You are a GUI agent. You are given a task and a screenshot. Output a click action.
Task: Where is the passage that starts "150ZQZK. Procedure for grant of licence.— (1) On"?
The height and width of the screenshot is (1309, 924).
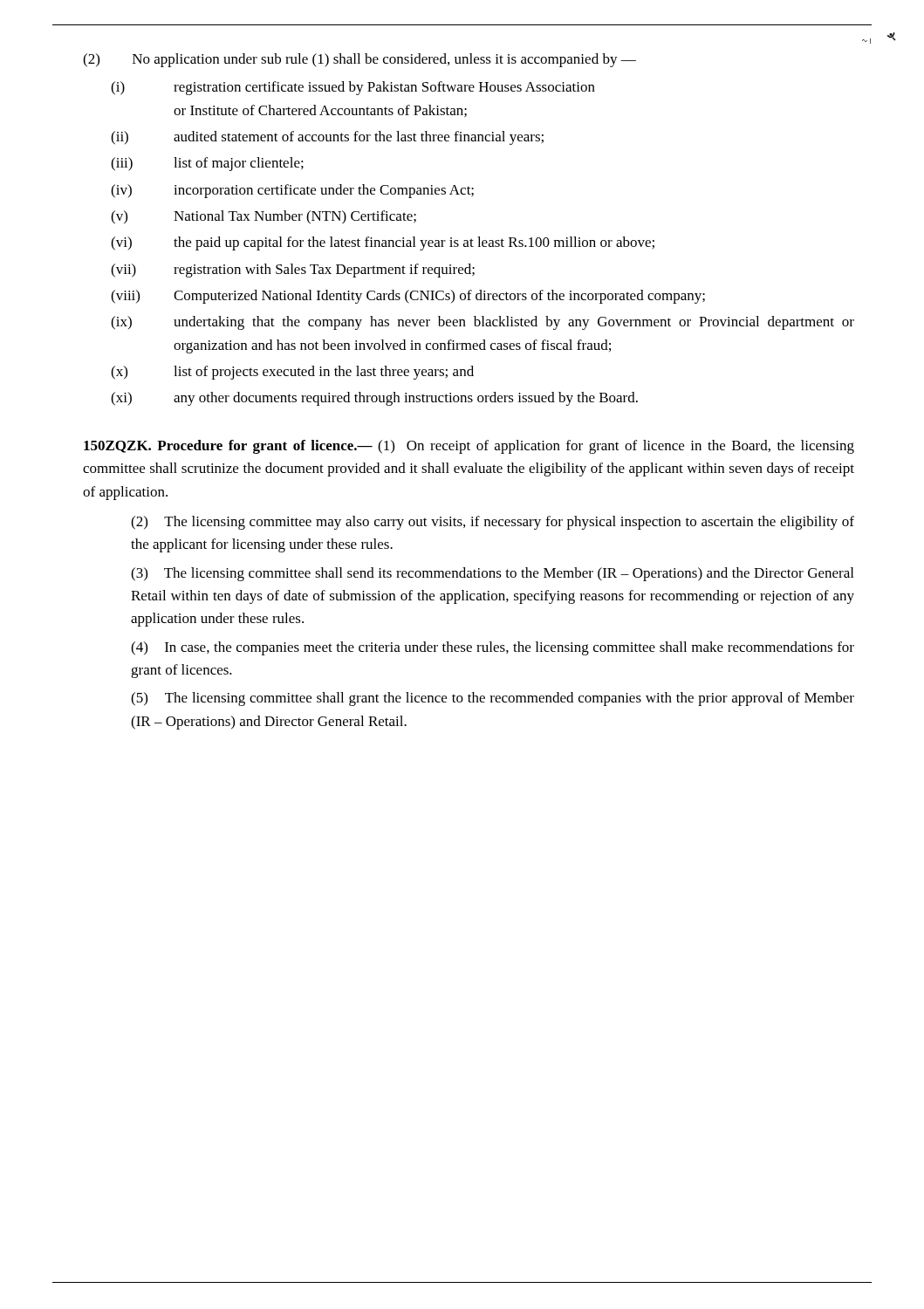pos(469,468)
